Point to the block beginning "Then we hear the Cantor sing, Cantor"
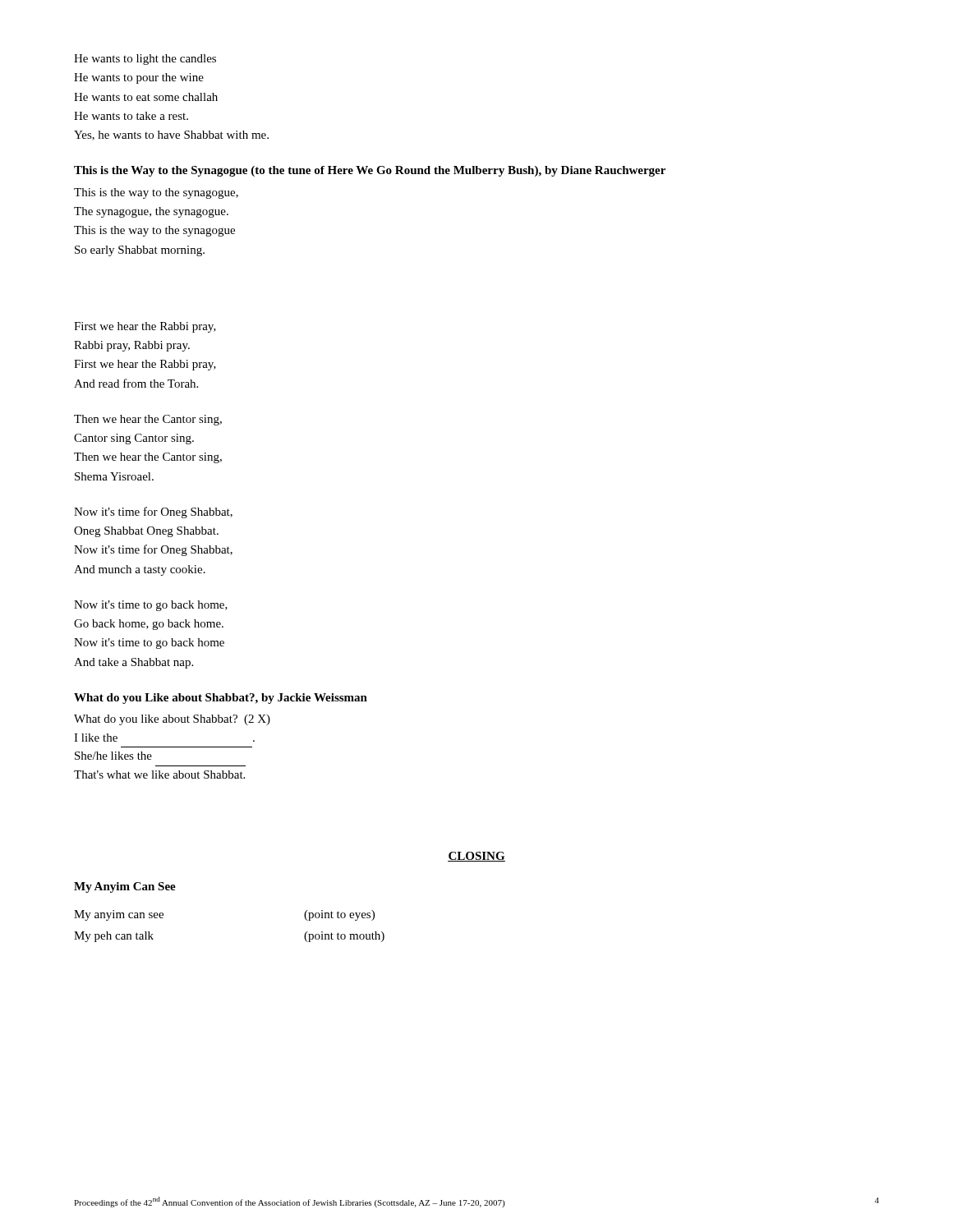Screen dimensions: 1232x953 pyautogui.click(x=148, y=447)
